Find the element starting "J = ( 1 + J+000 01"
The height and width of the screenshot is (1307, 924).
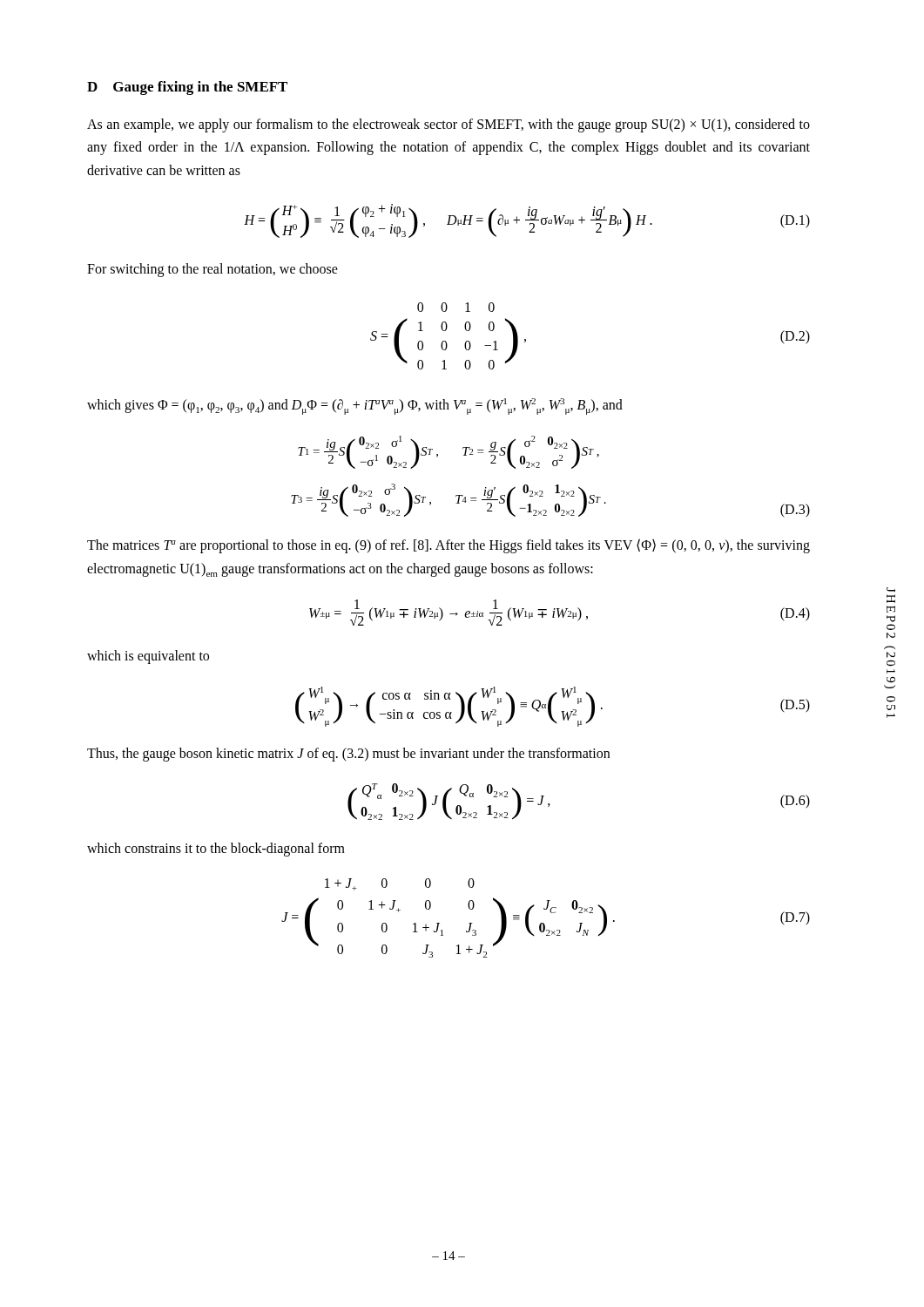pos(546,918)
